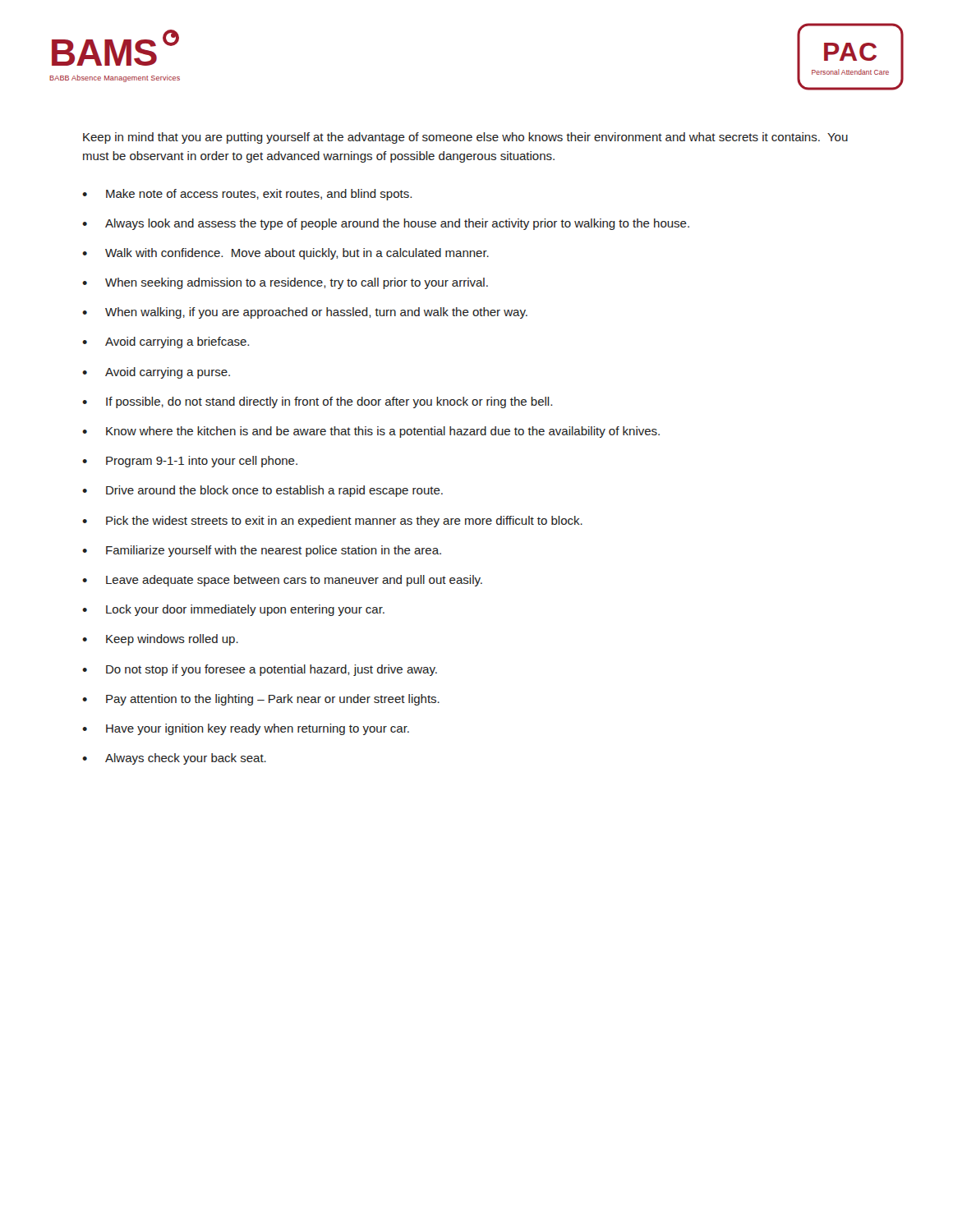This screenshot has width=953, height=1232.
Task: Locate the list item containing "• Pick the widest streets to exit"
Action: tap(476, 521)
